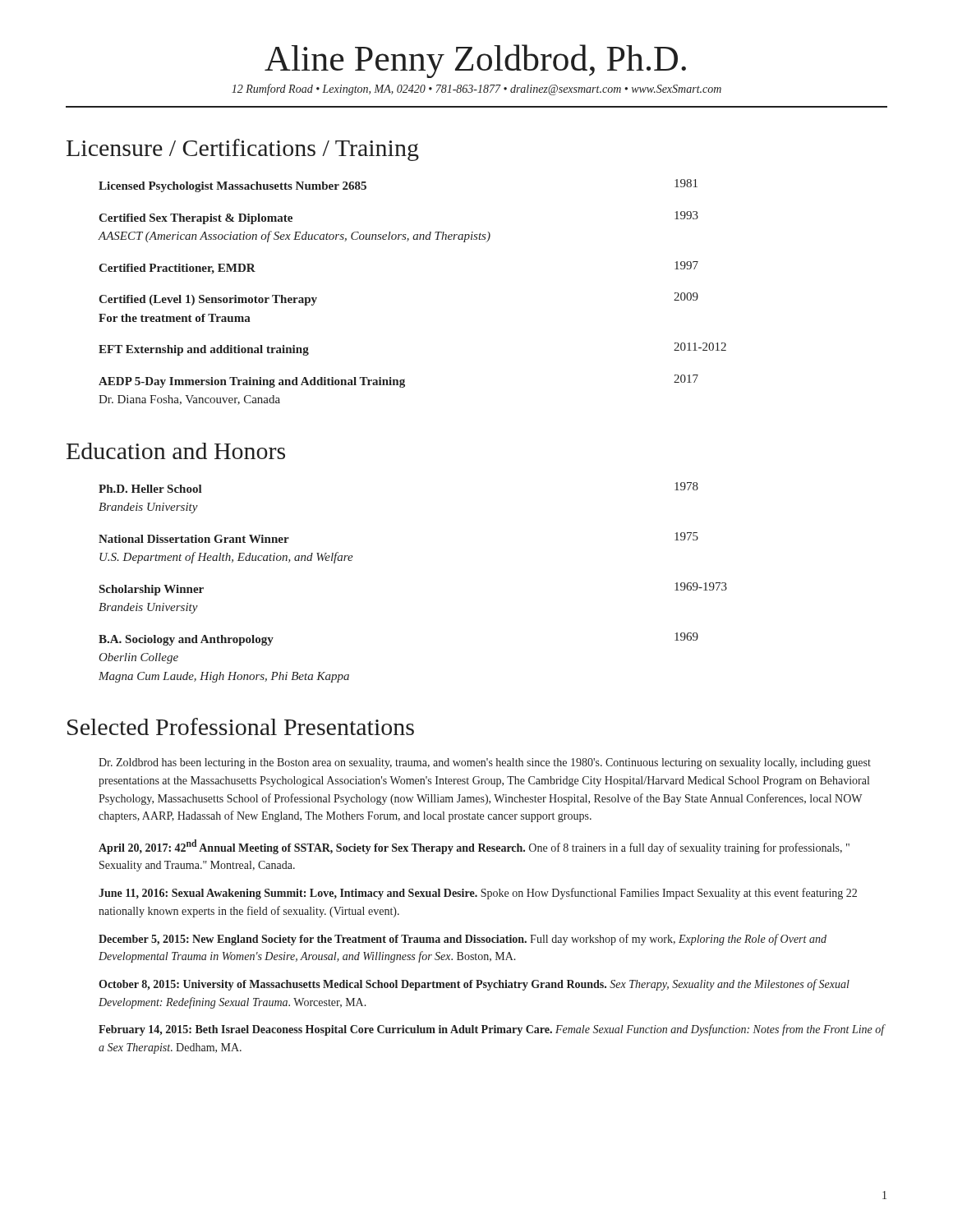Point to "Licensure / Certifications / Training"

pyautogui.click(x=242, y=148)
